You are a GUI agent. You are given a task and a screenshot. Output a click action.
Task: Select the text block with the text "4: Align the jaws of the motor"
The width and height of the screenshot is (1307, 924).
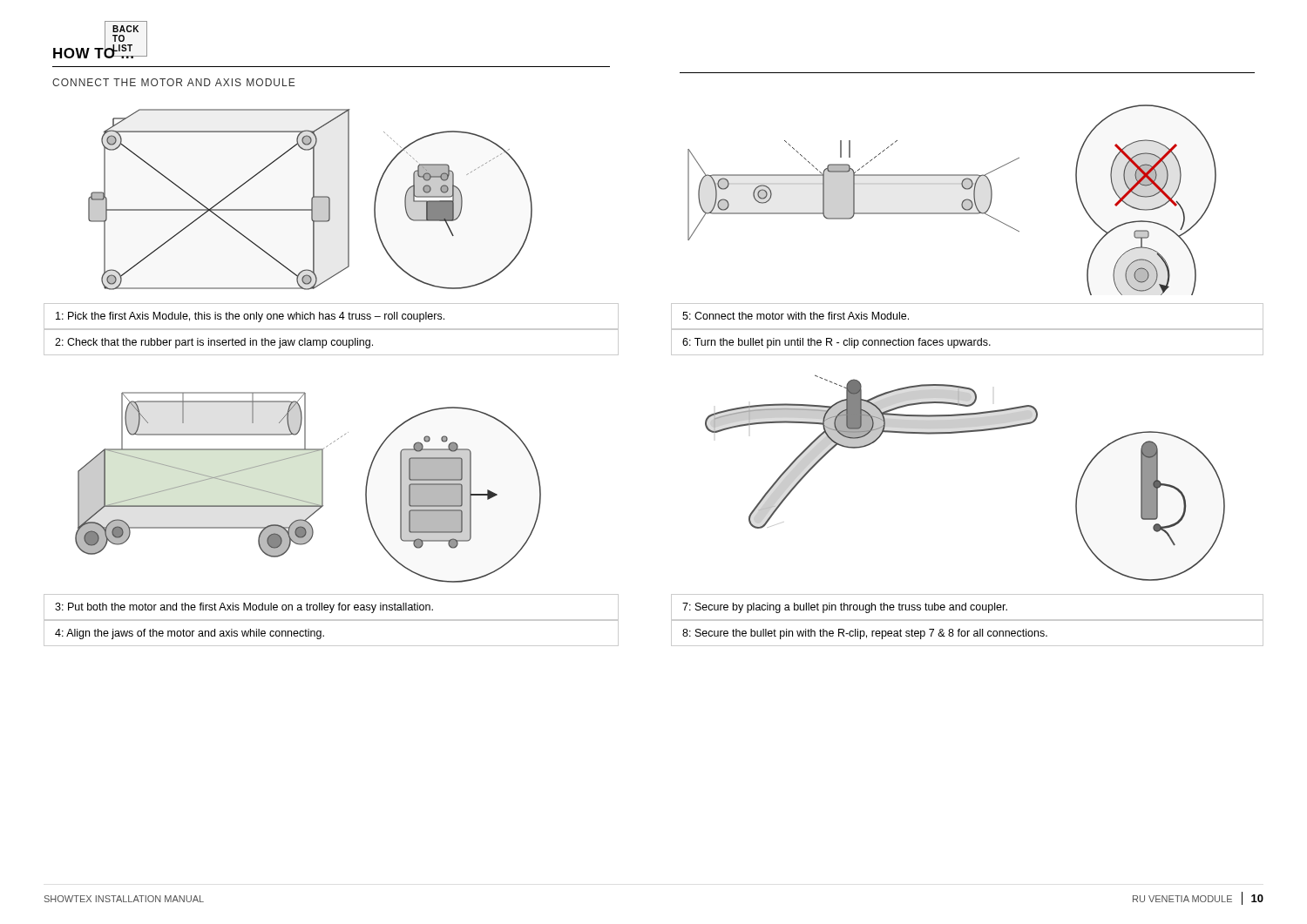[331, 633]
